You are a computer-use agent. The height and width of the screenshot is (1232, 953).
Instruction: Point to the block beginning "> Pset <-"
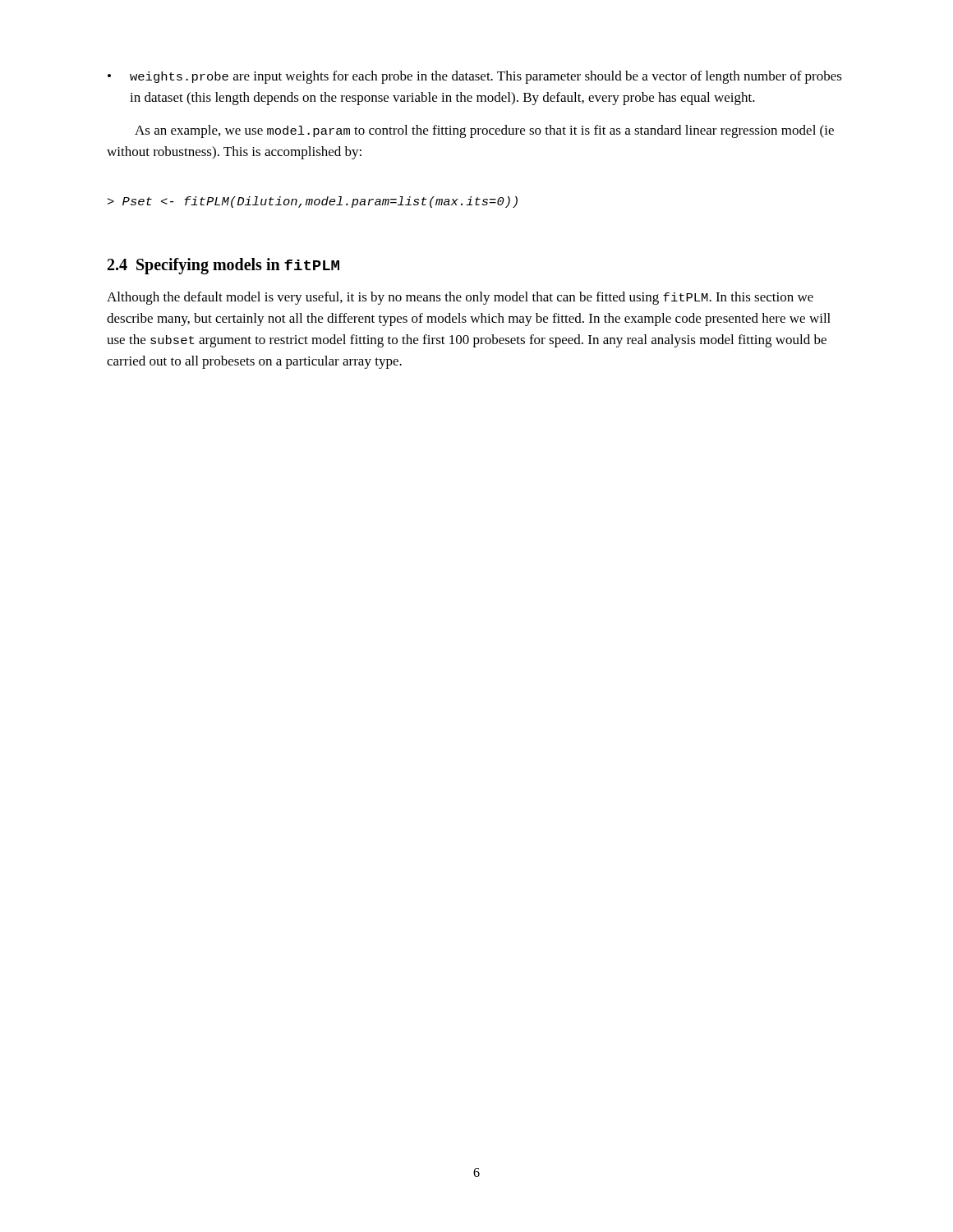click(x=313, y=211)
